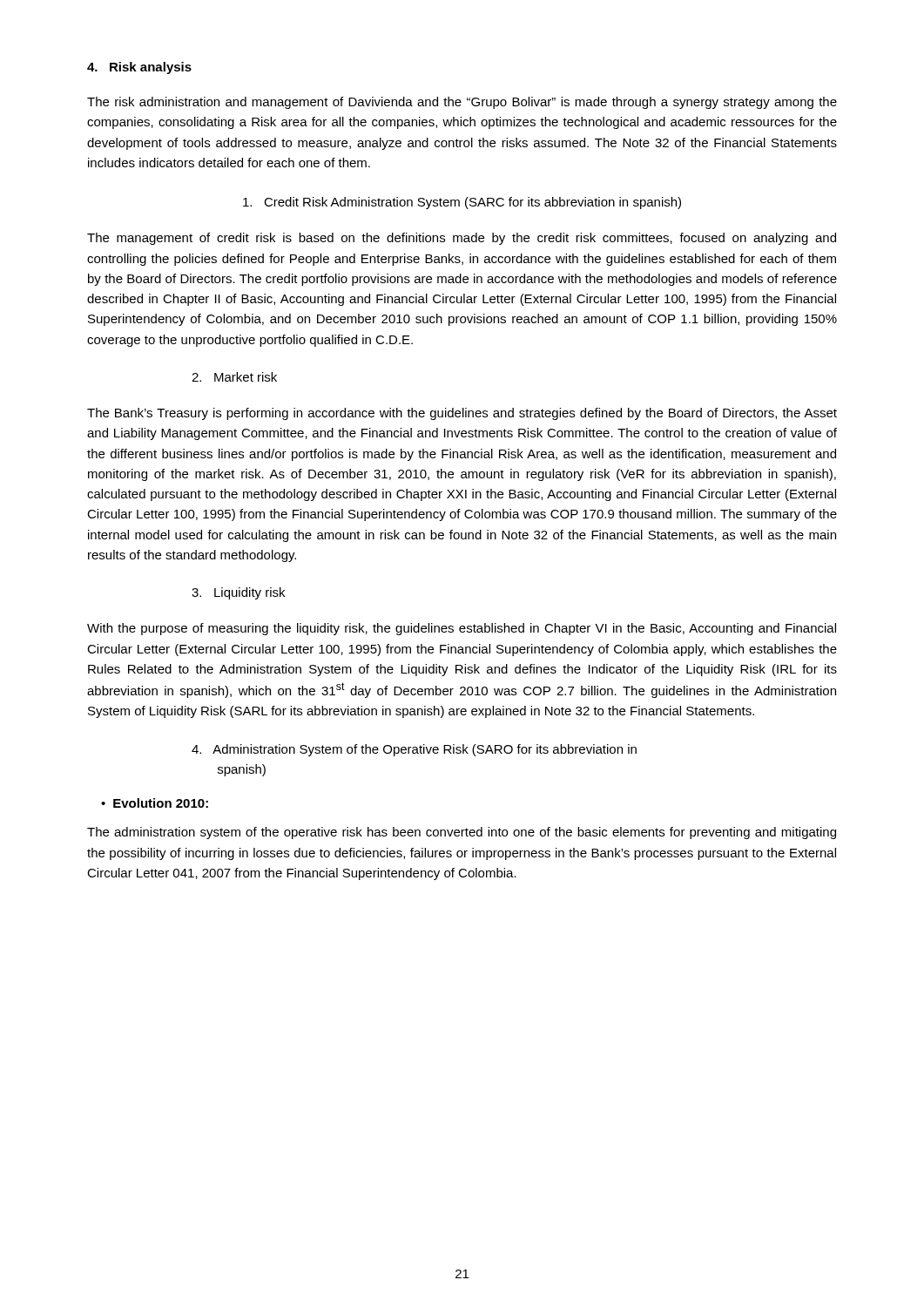The image size is (924, 1307).
Task: Locate the text block that says "The risk administration and management of Davivienda"
Action: click(x=462, y=132)
